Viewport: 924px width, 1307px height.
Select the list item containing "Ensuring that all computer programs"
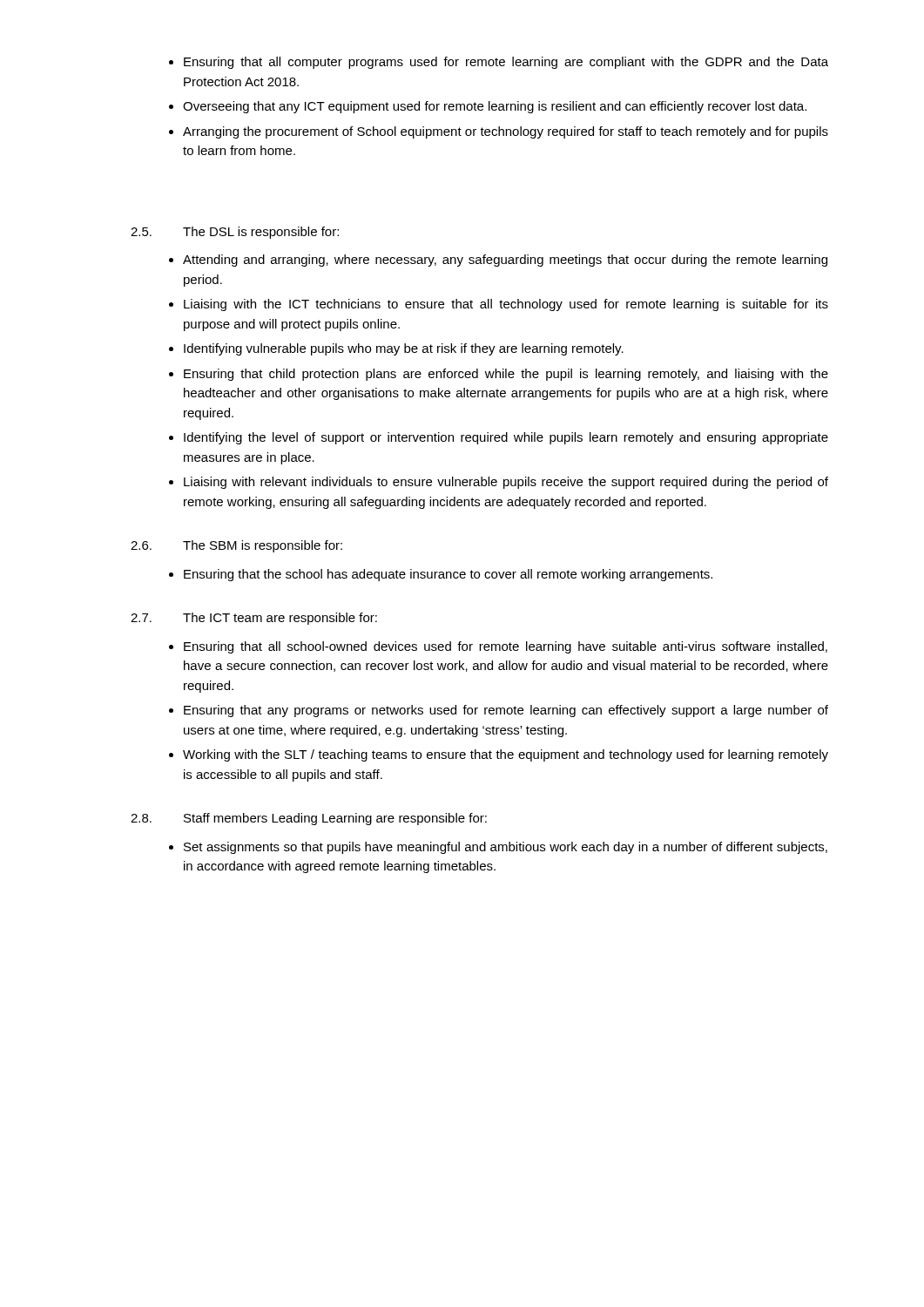tap(506, 71)
